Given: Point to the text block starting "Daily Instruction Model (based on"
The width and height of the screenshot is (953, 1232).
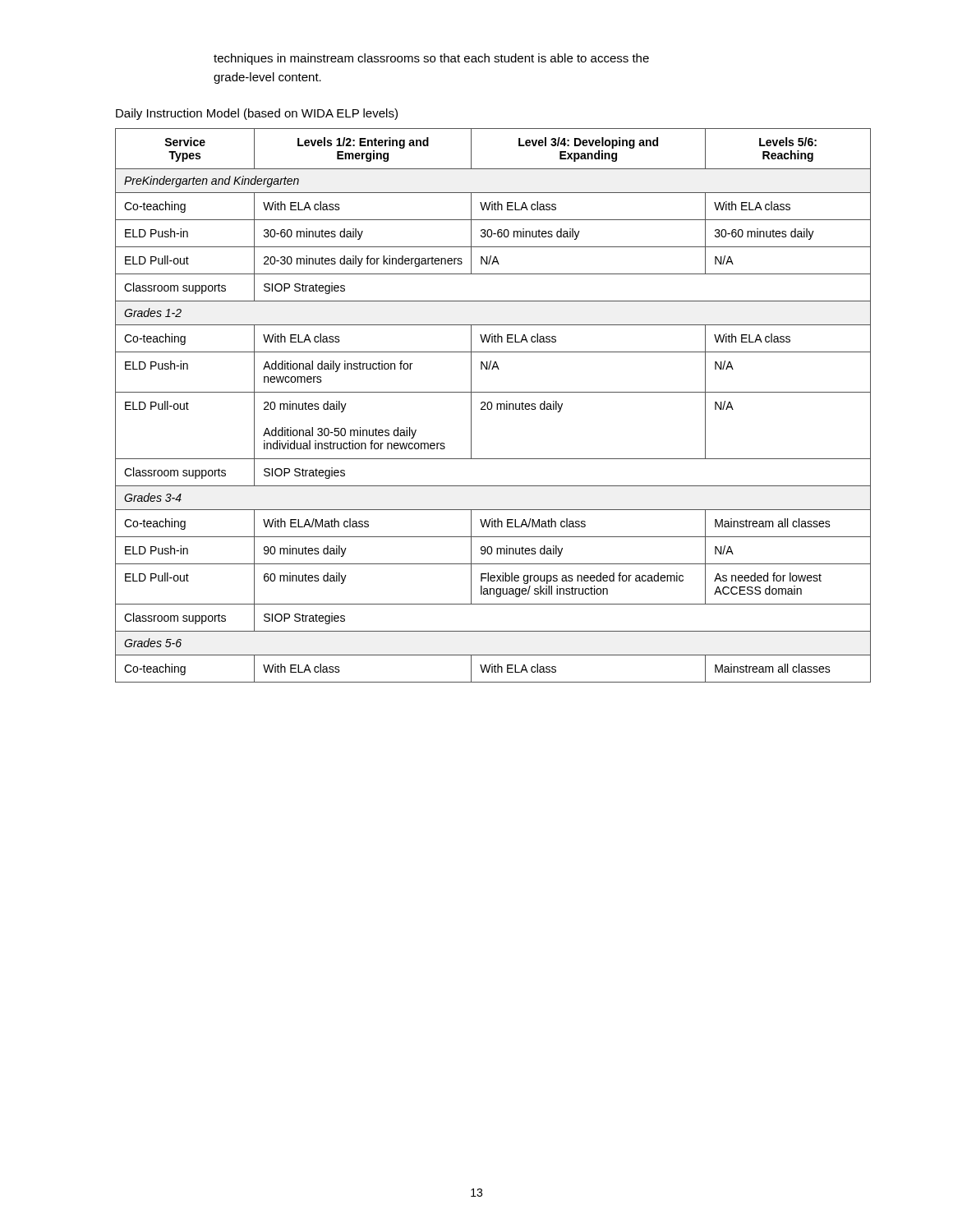Looking at the screenshot, I should pyautogui.click(x=257, y=113).
